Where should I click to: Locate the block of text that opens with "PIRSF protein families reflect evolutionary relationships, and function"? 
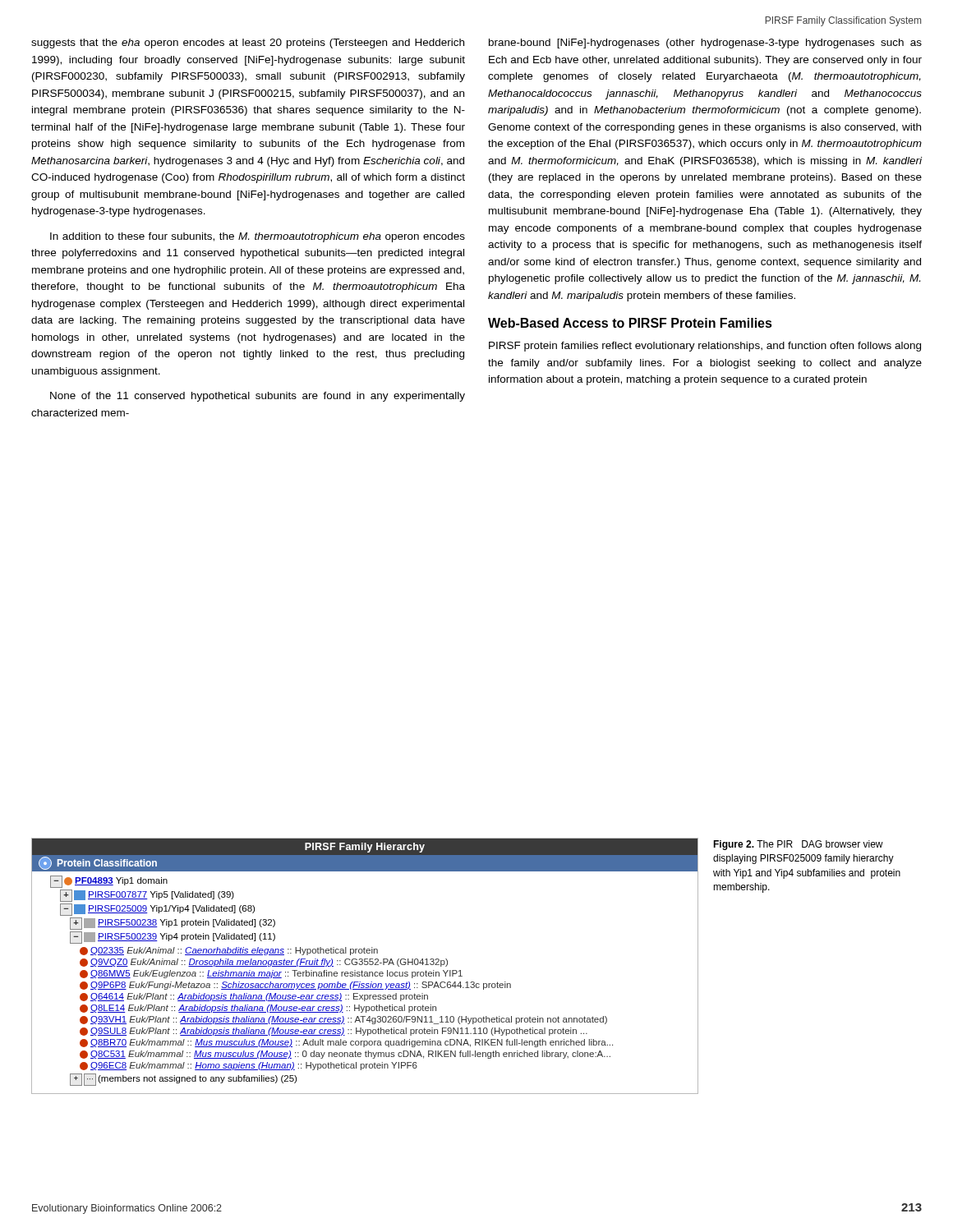coord(705,363)
